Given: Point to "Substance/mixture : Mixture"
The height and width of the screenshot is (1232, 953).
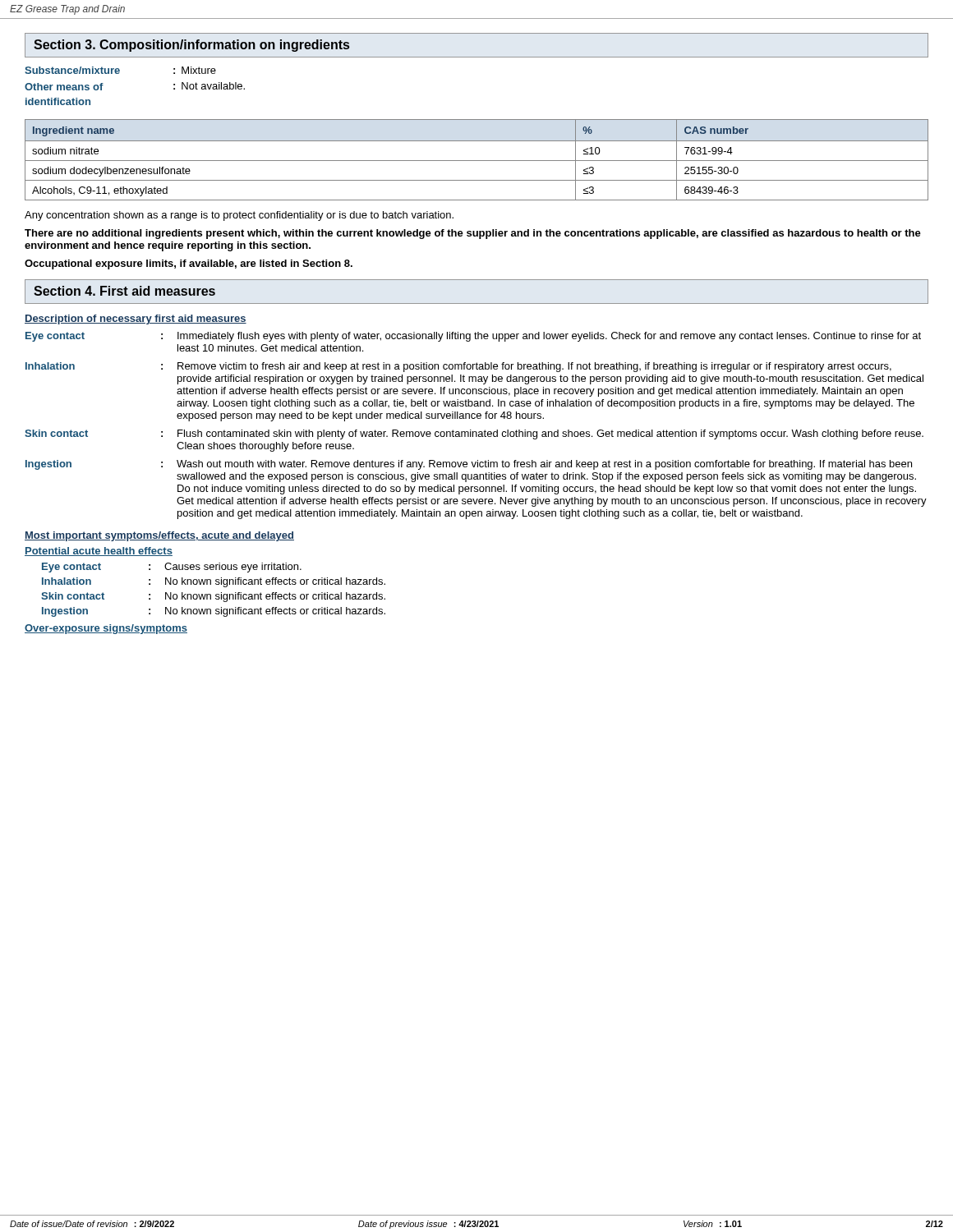Looking at the screenshot, I should (120, 70).
